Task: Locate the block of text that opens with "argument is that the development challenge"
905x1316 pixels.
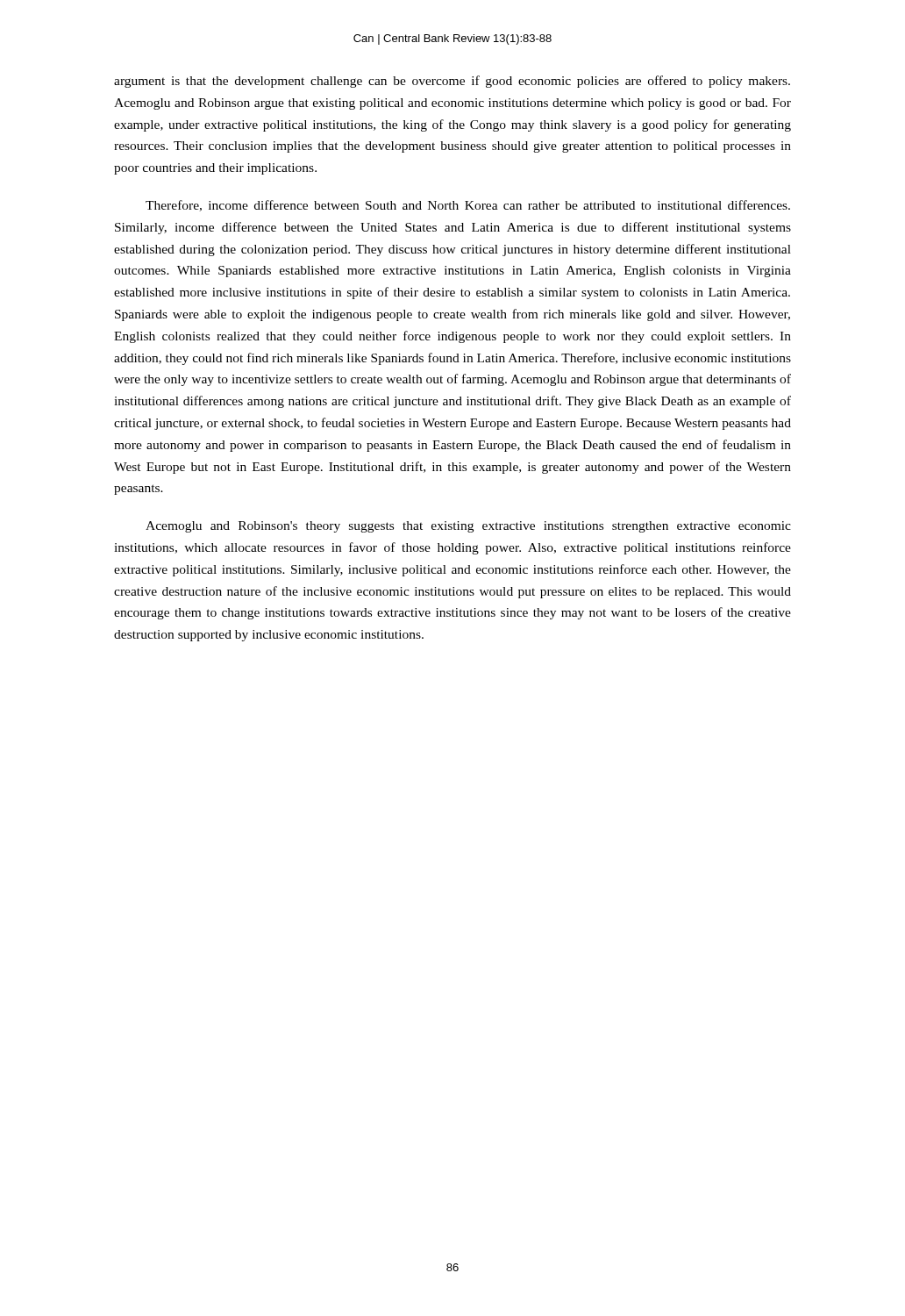Action: [452, 124]
